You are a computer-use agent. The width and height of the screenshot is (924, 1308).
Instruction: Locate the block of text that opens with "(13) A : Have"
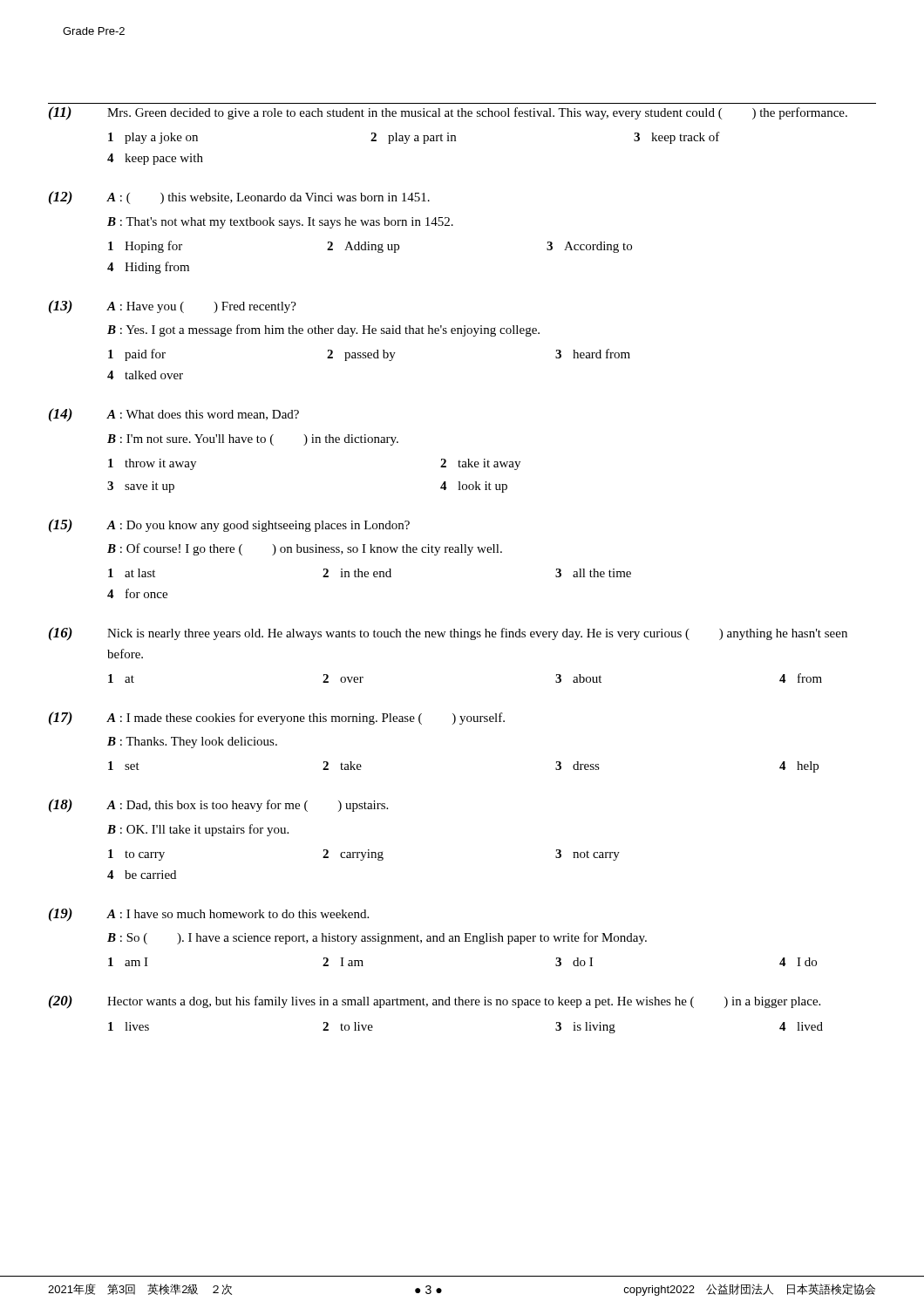pos(462,341)
